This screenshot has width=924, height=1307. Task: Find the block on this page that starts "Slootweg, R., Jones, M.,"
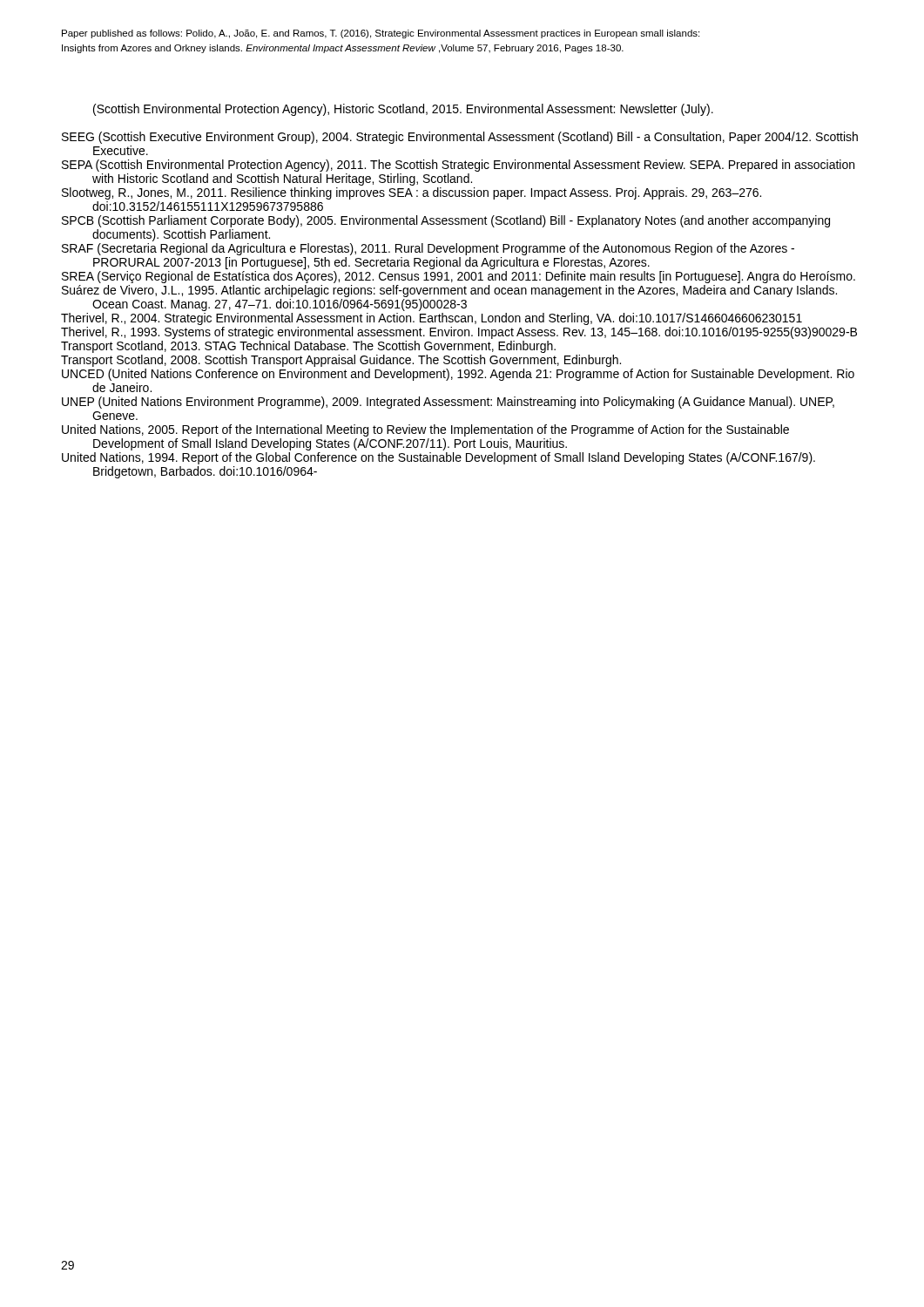[412, 200]
